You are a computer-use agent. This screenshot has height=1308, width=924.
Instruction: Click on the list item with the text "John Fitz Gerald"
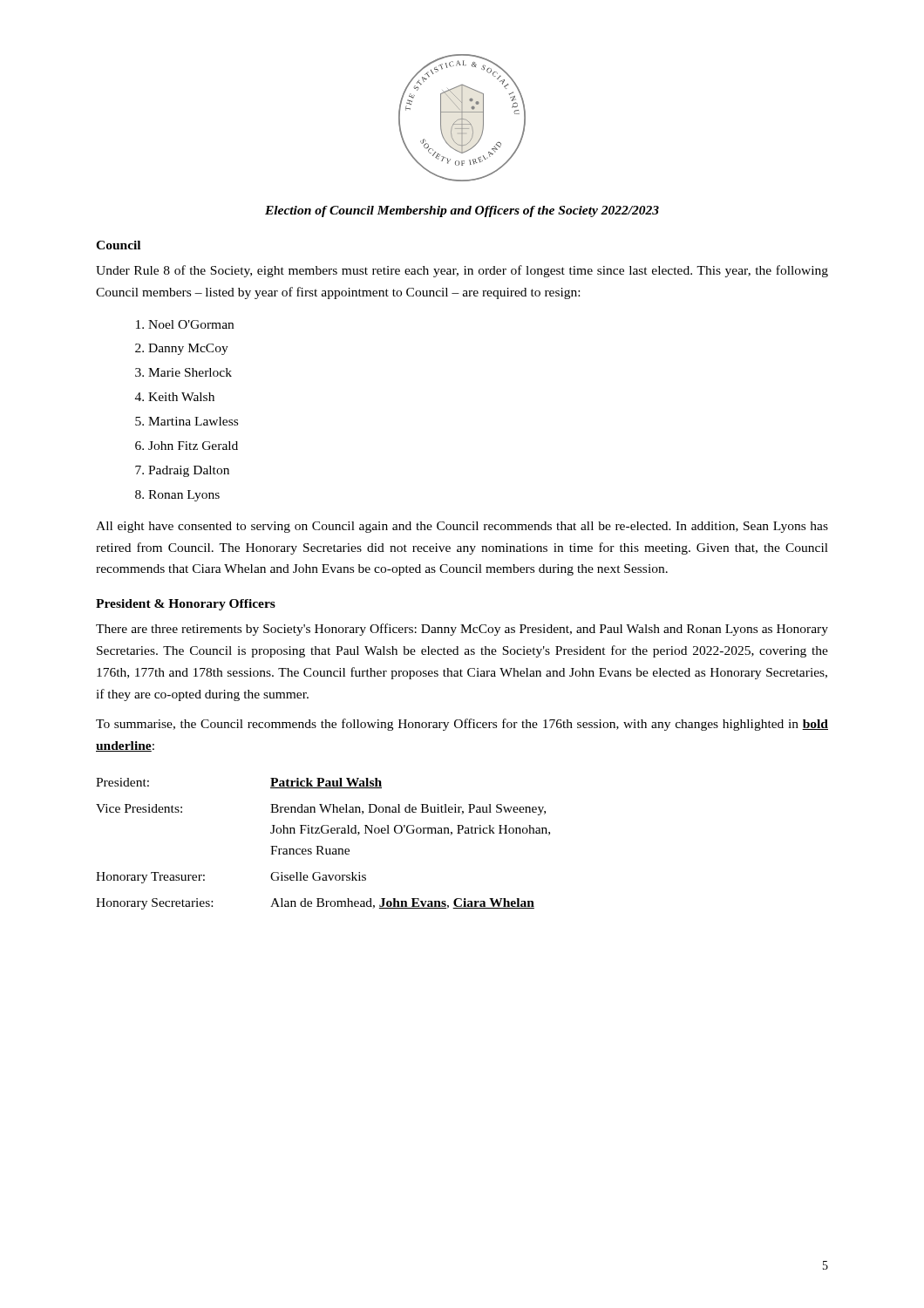pos(193,445)
